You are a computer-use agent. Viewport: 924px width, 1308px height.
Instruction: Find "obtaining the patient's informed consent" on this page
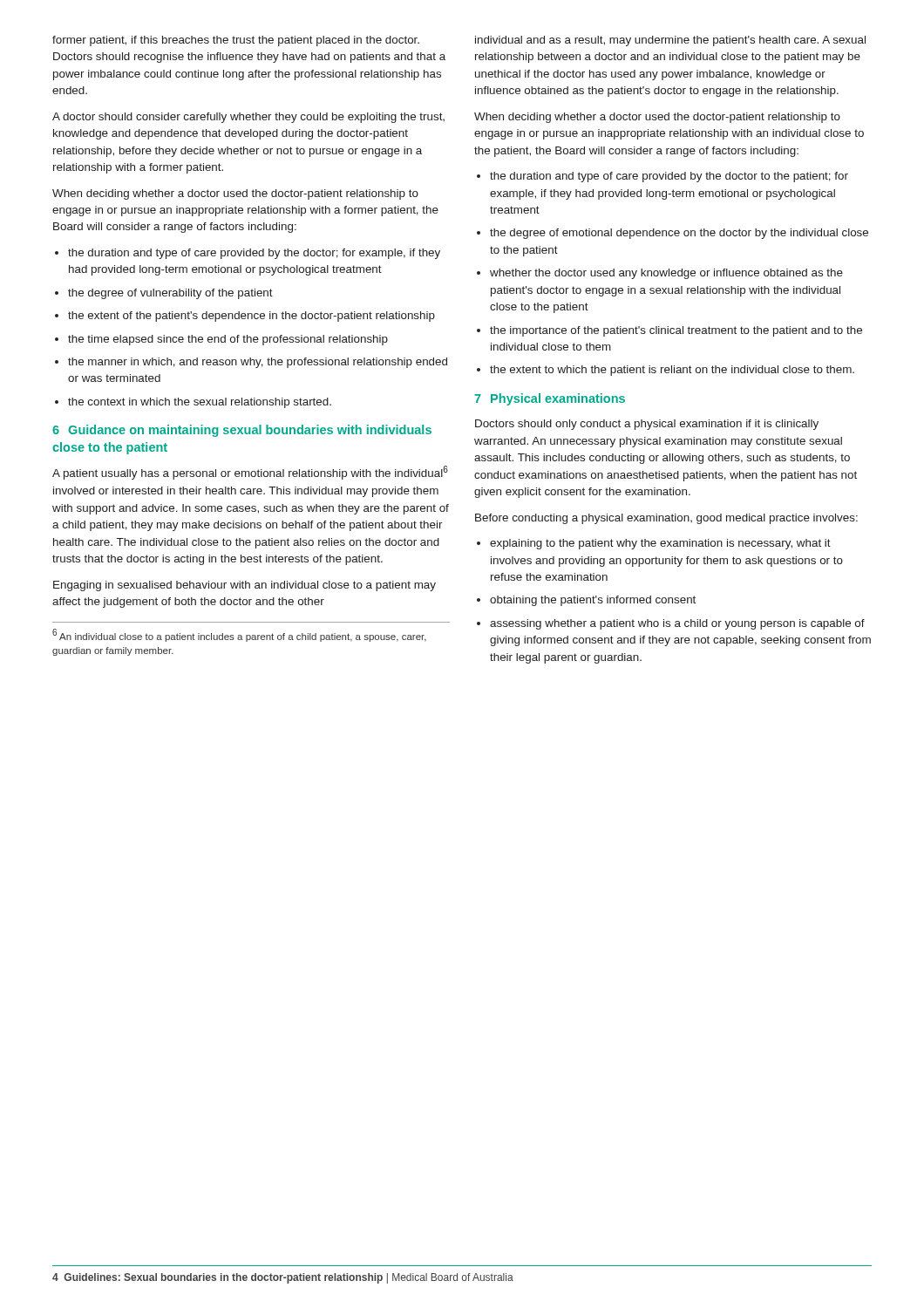coord(593,600)
